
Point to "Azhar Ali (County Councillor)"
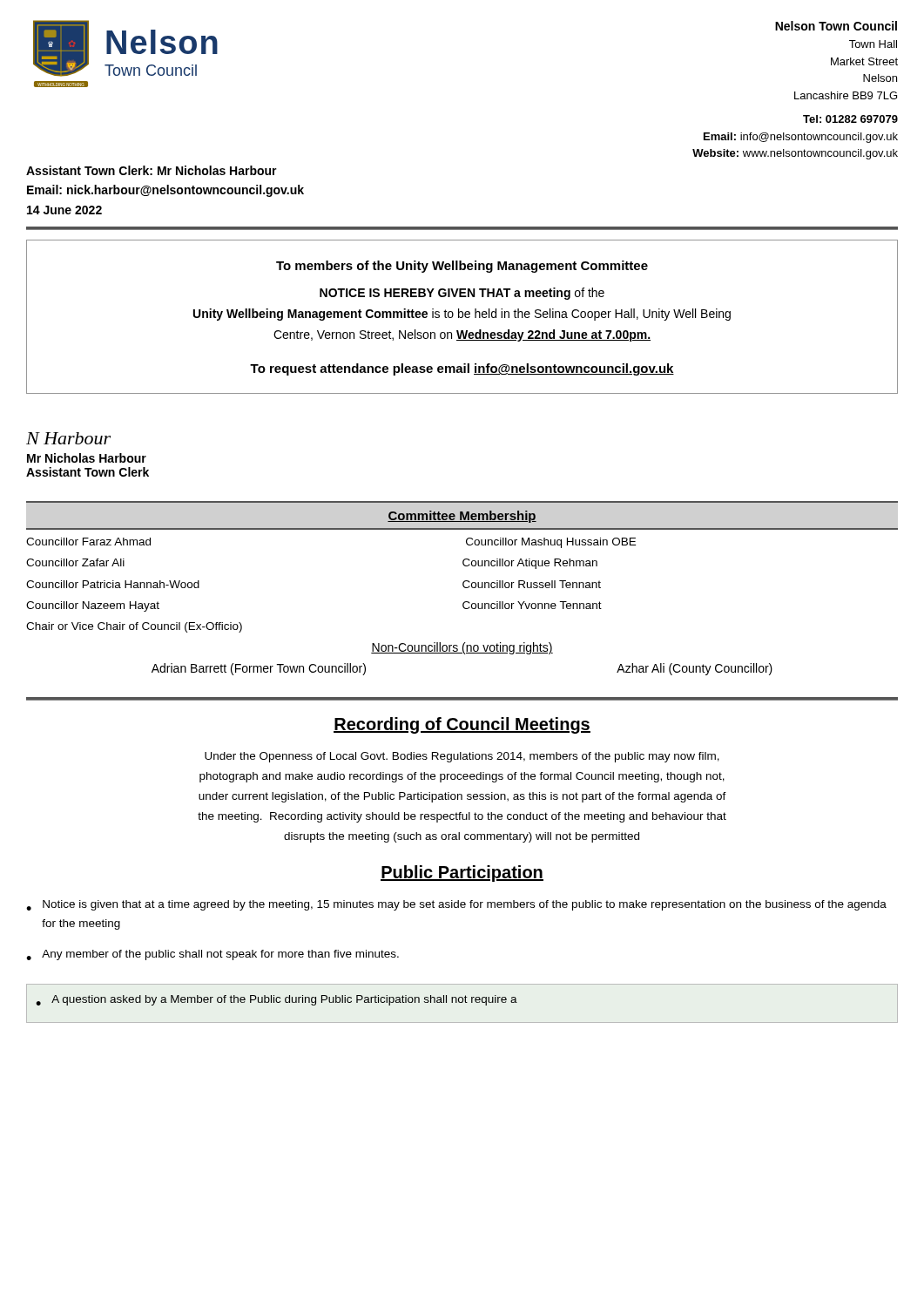pyautogui.click(x=695, y=668)
